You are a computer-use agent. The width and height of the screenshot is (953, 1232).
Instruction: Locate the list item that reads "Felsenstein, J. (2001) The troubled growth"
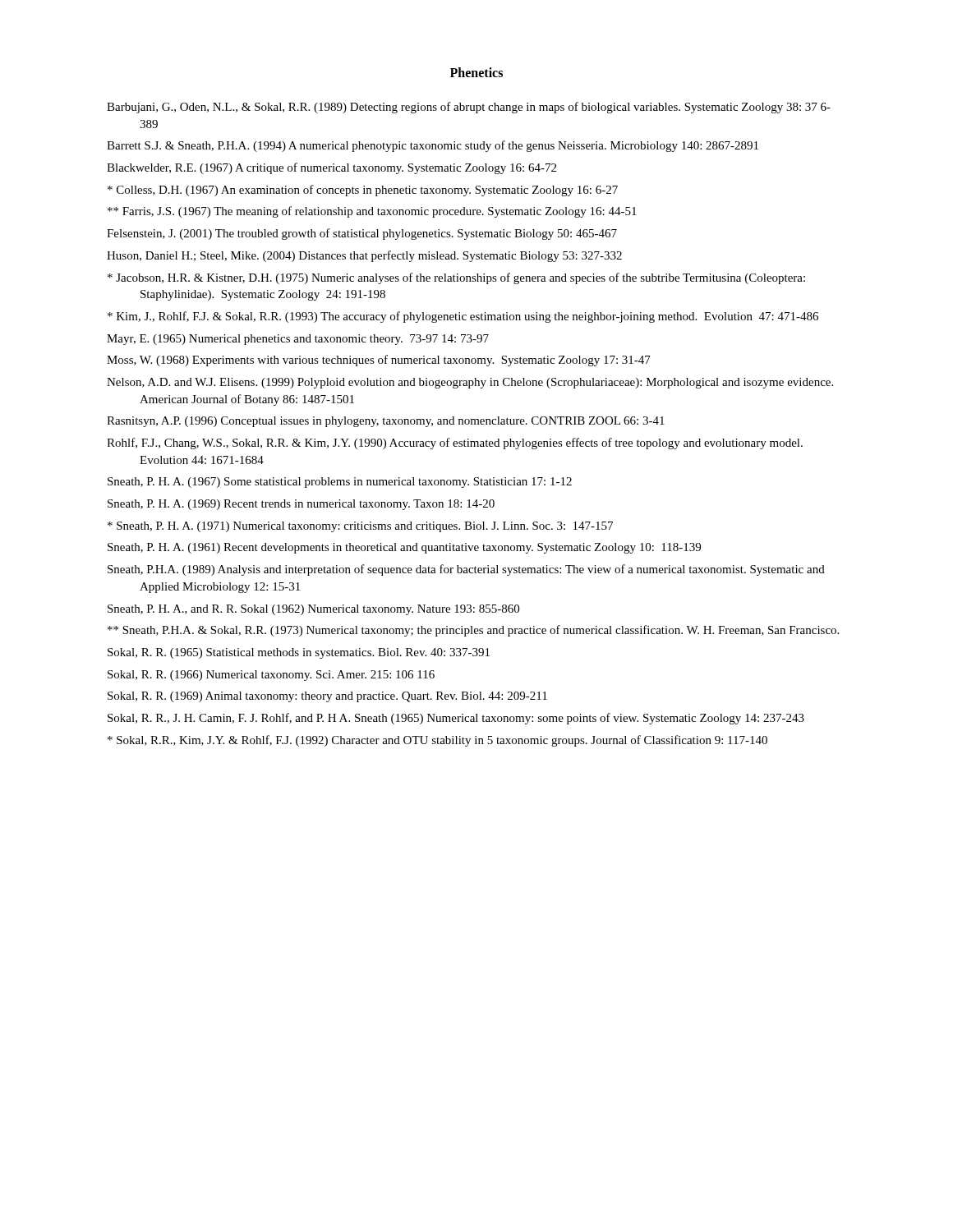pyautogui.click(x=362, y=233)
